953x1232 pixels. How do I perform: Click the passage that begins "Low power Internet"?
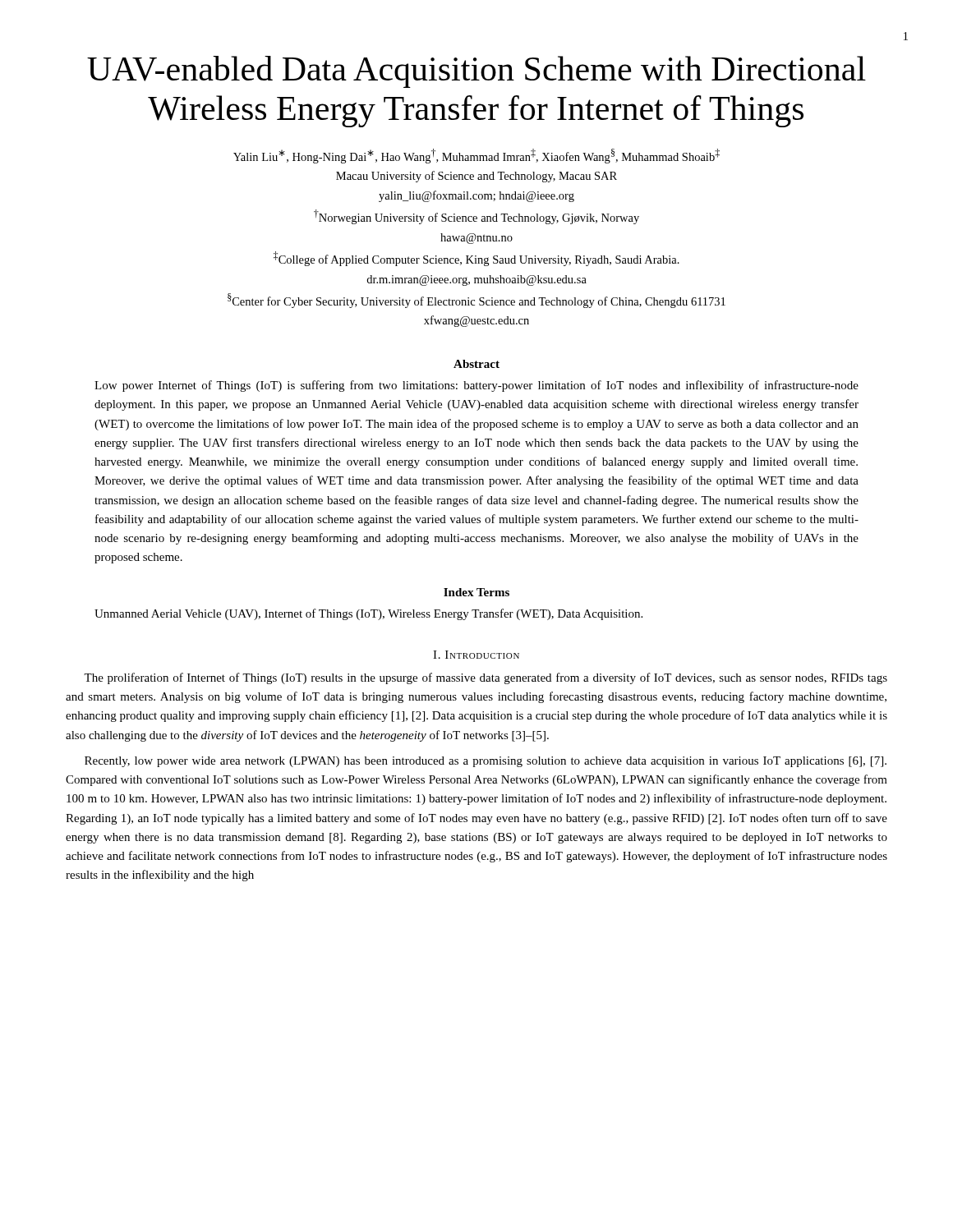tap(476, 471)
